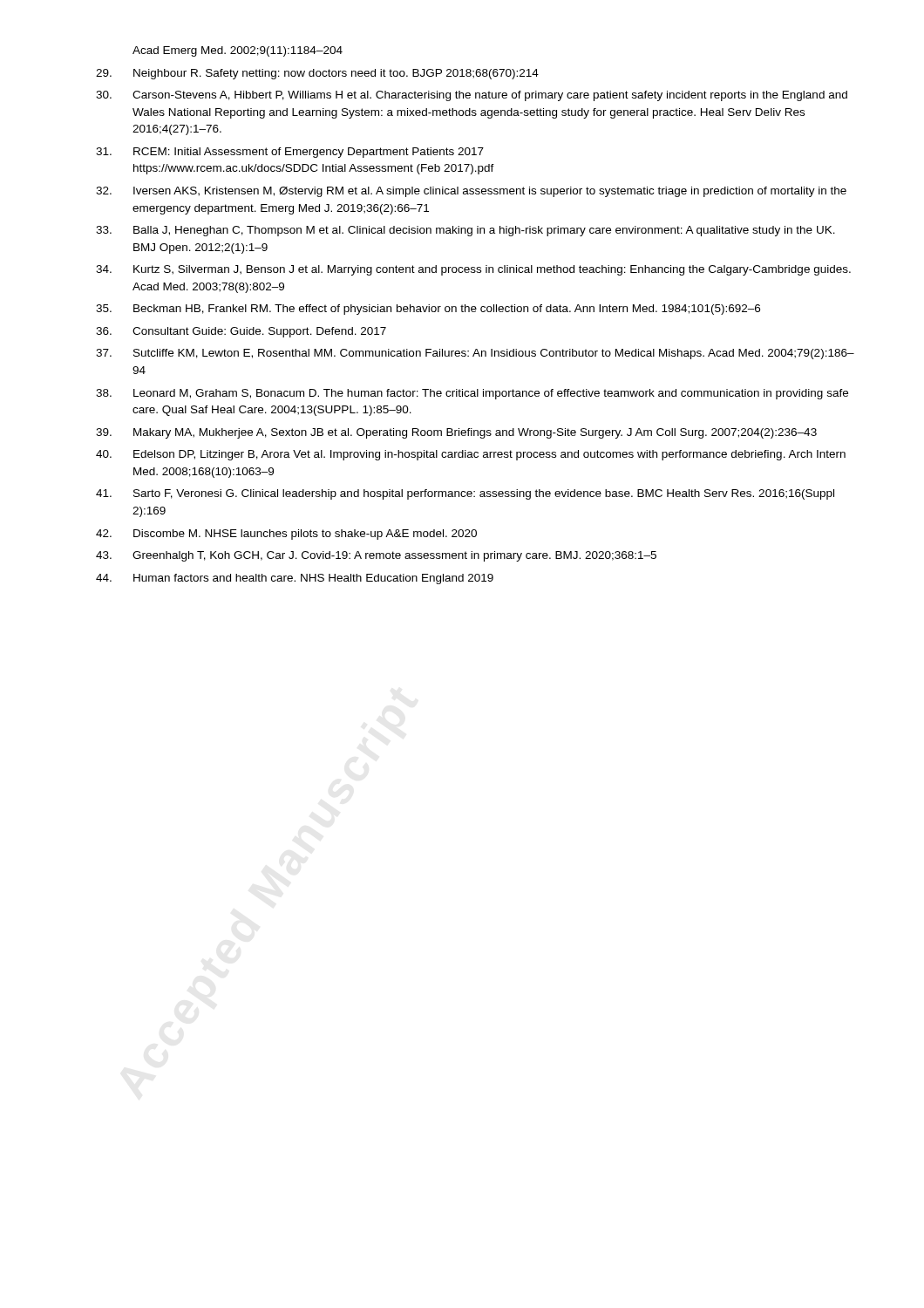Click the passage that begins "32. Iversen AKS, Kristensen M, Østervig RM et"
Image resolution: width=924 pixels, height=1308 pixels.
pos(475,199)
